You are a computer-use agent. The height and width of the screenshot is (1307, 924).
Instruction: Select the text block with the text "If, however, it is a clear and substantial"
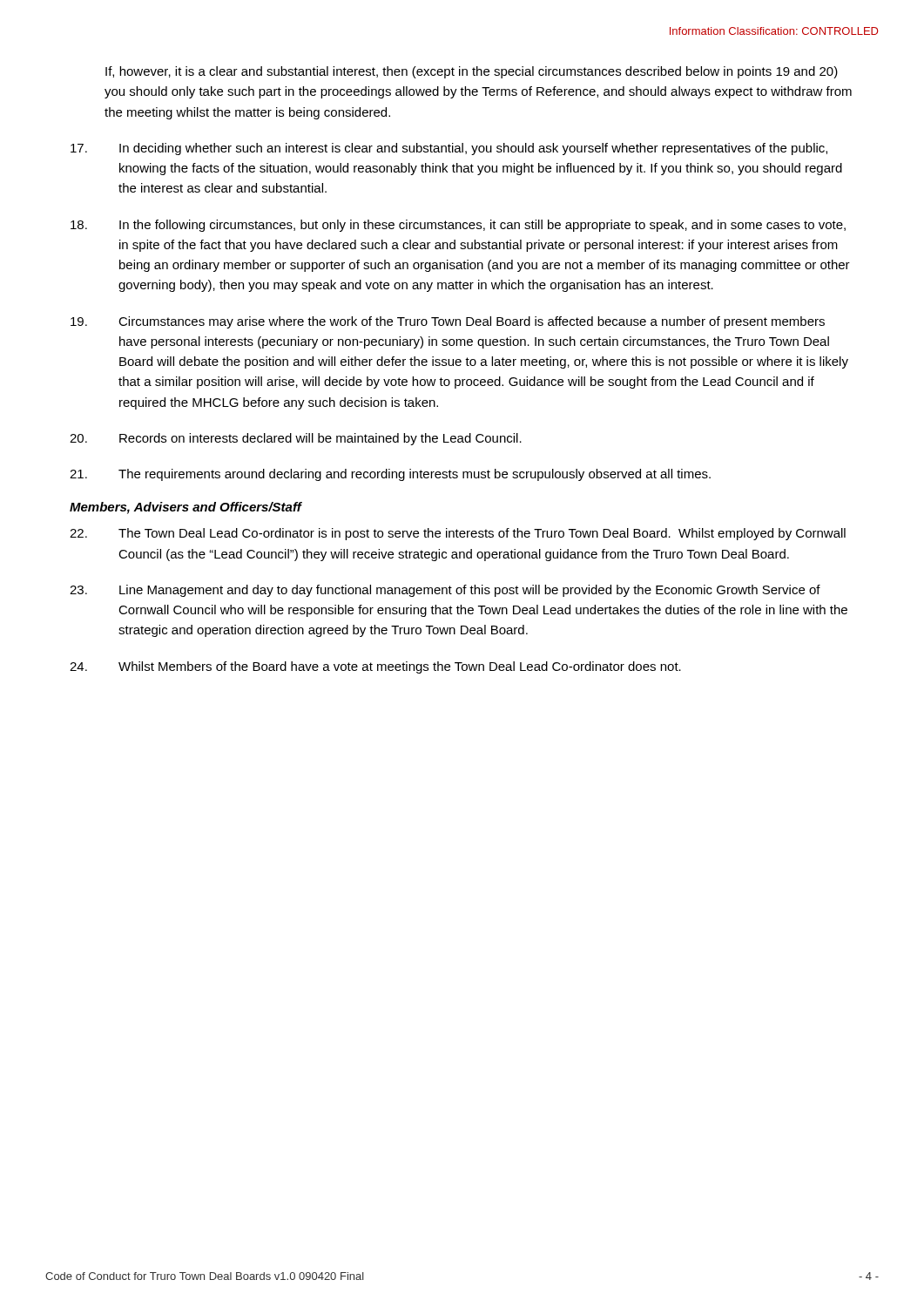pos(478,91)
